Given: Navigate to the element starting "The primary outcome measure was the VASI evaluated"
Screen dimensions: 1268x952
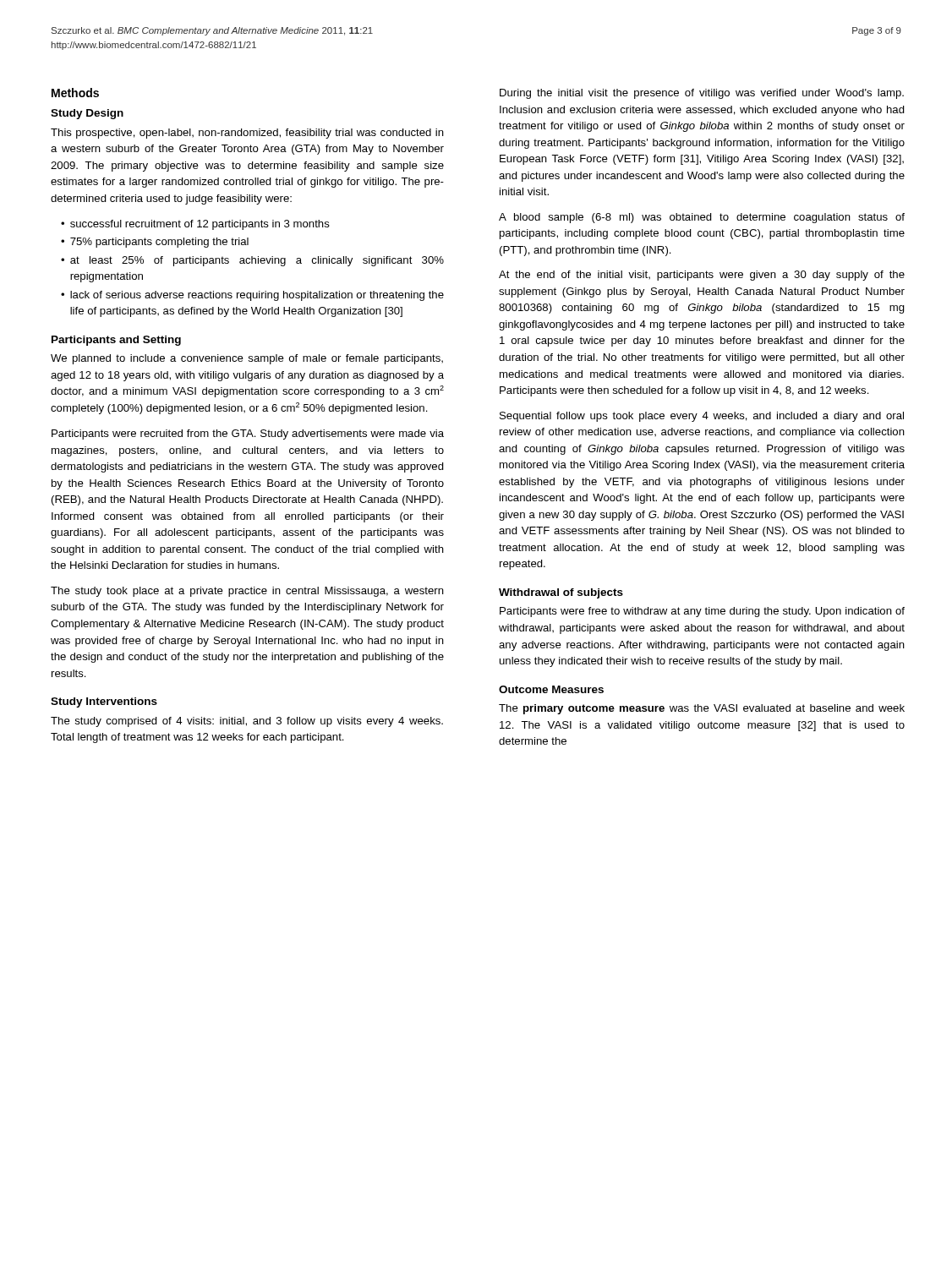Looking at the screenshot, I should [x=702, y=725].
